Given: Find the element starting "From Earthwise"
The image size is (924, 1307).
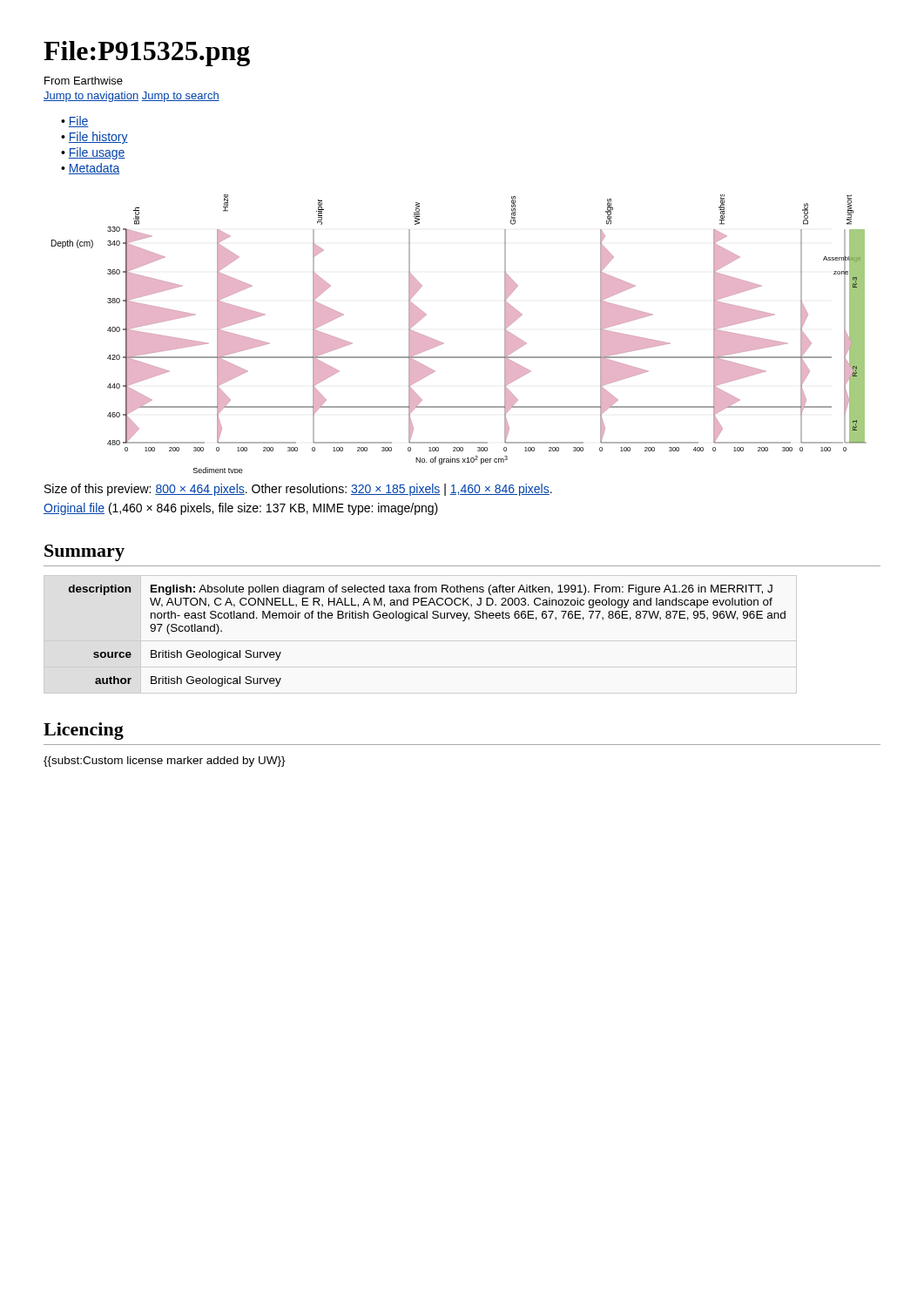Looking at the screenshot, I should click(83, 81).
